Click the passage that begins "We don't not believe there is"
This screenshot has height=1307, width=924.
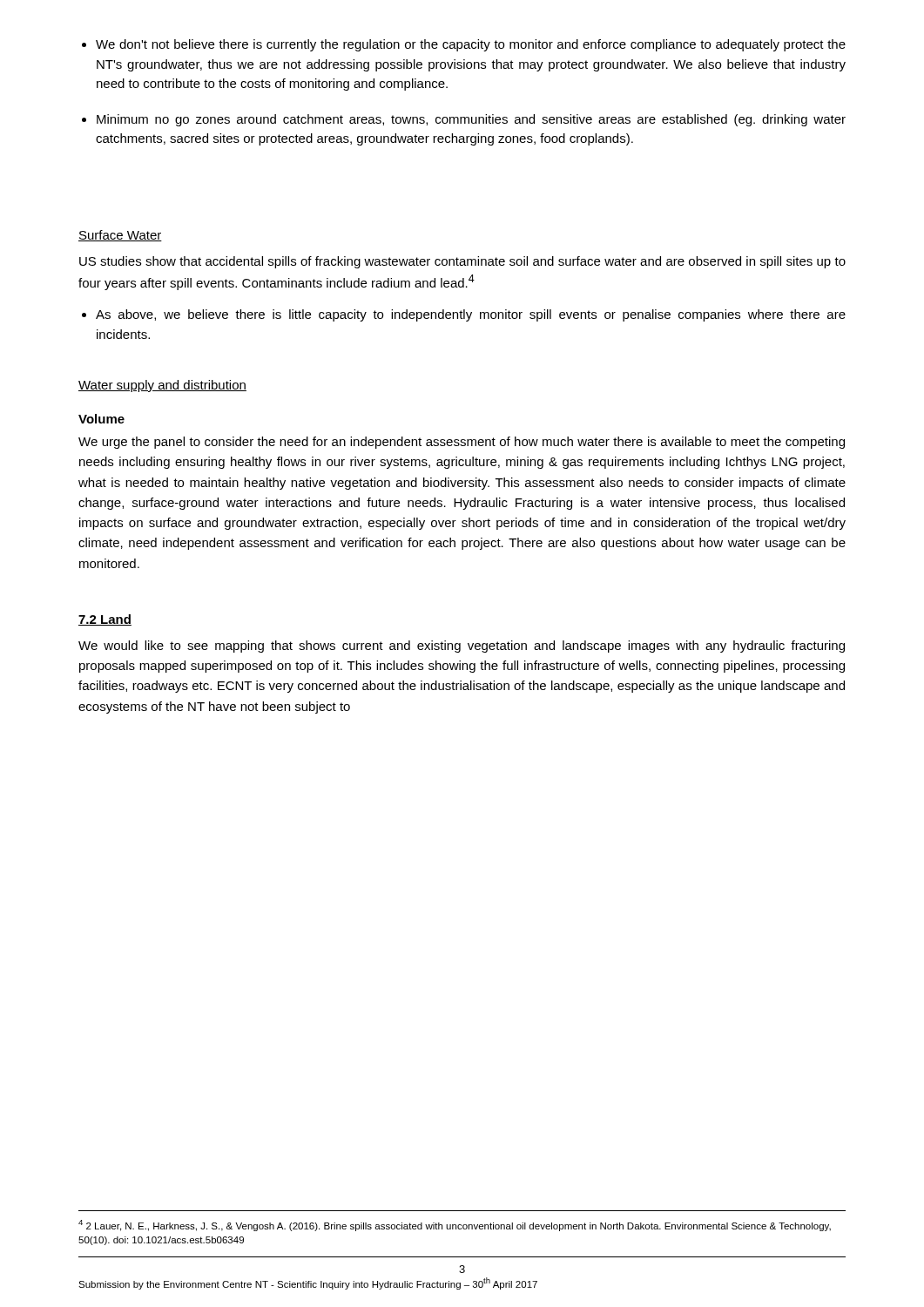471,64
